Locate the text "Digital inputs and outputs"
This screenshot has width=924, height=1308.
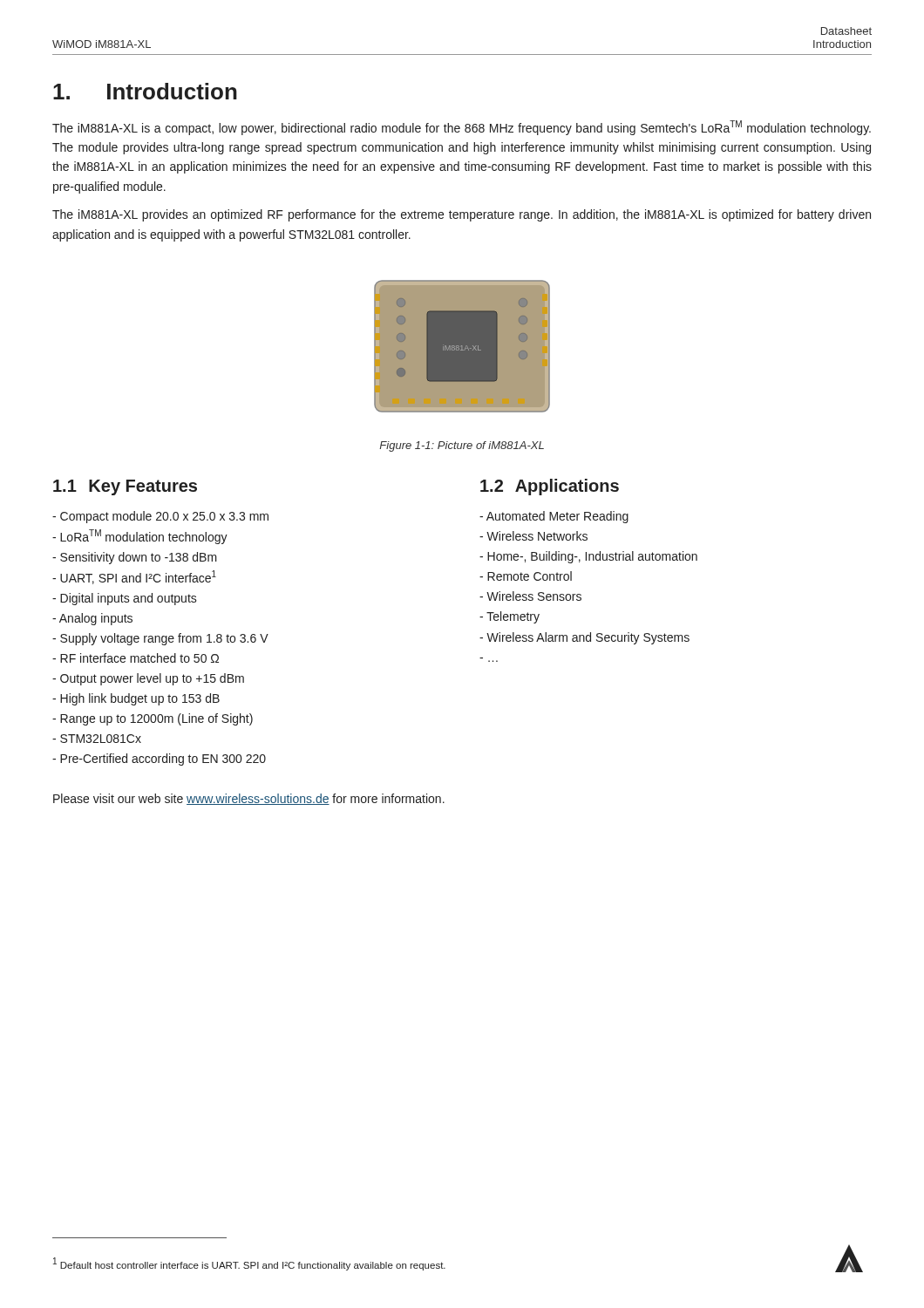128,598
